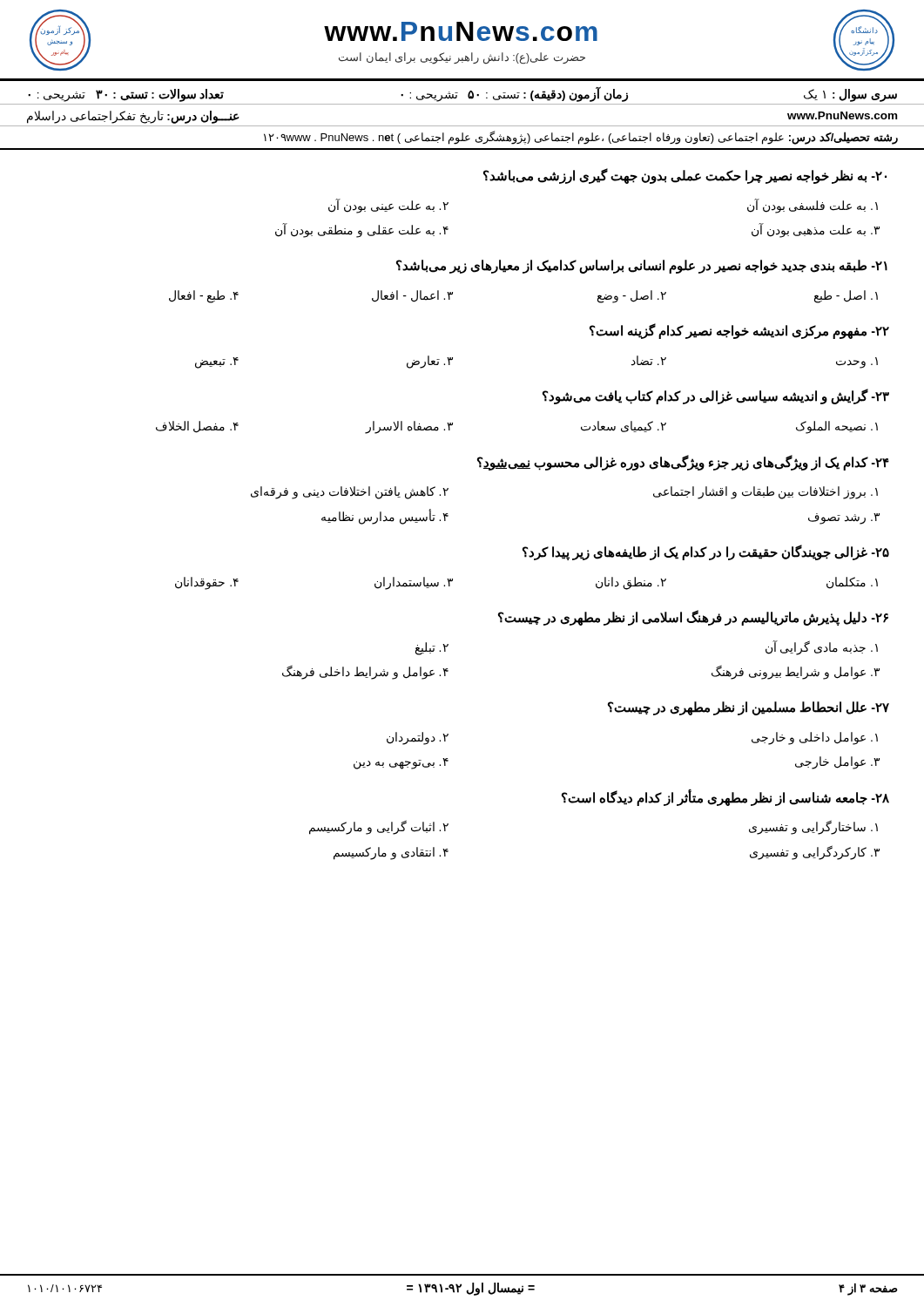Select the text starting "۲۷- علل انحطاط مسلمین از نظر مطهری"
Image resolution: width=924 pixels, height=1307 pixels.
749,708
